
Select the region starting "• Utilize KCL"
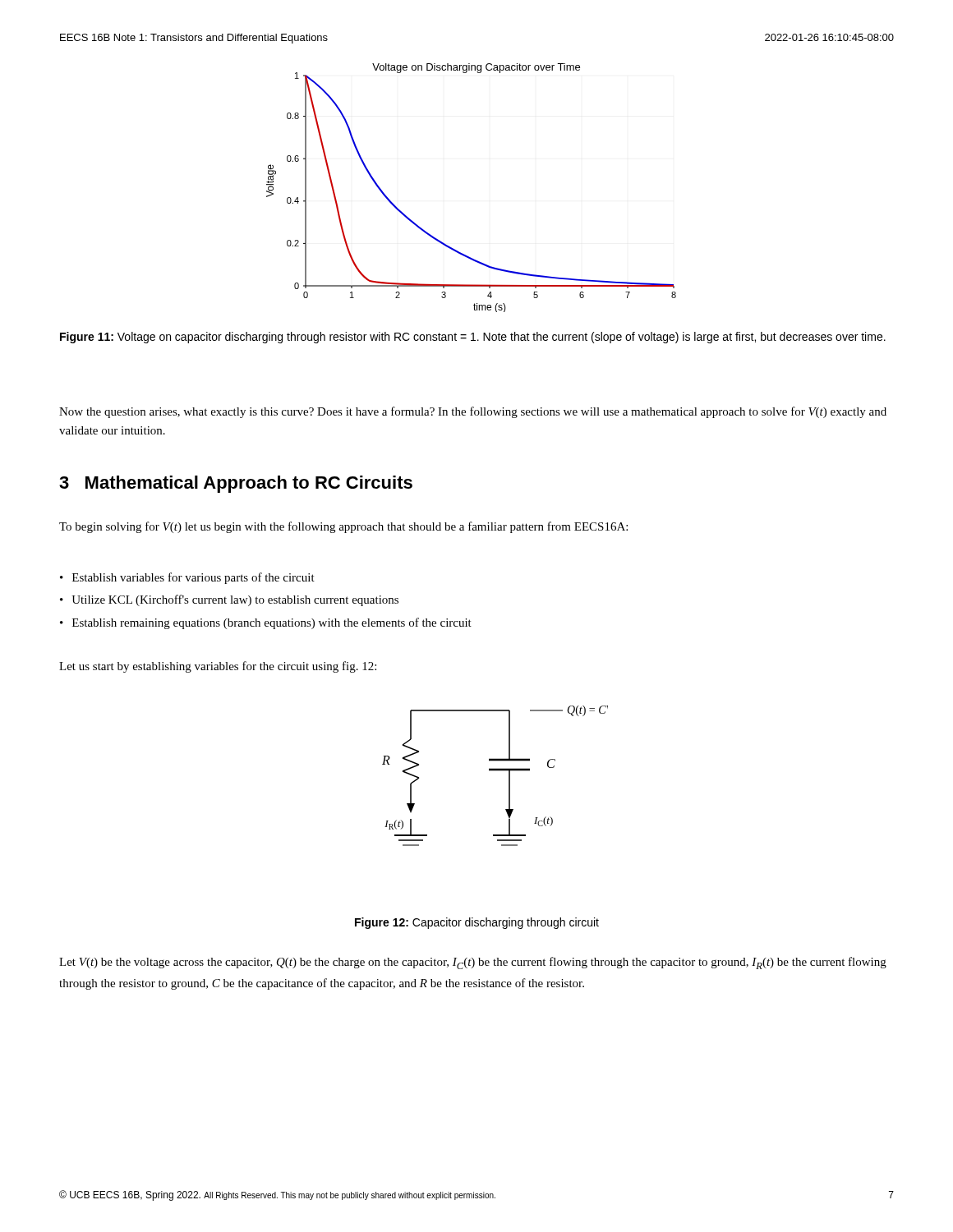point(229,600)
